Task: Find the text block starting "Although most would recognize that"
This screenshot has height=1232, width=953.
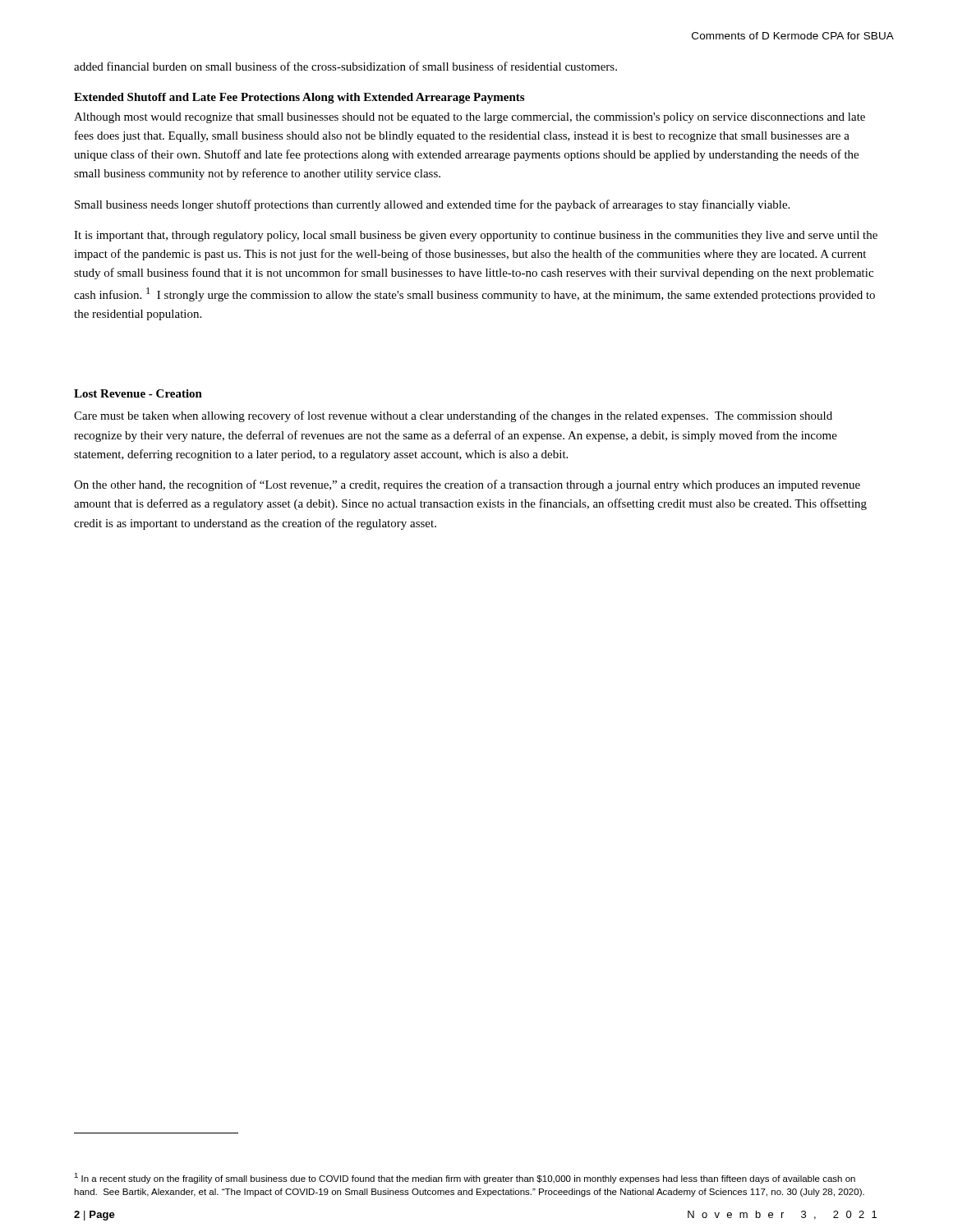Action: coord(470,145)
